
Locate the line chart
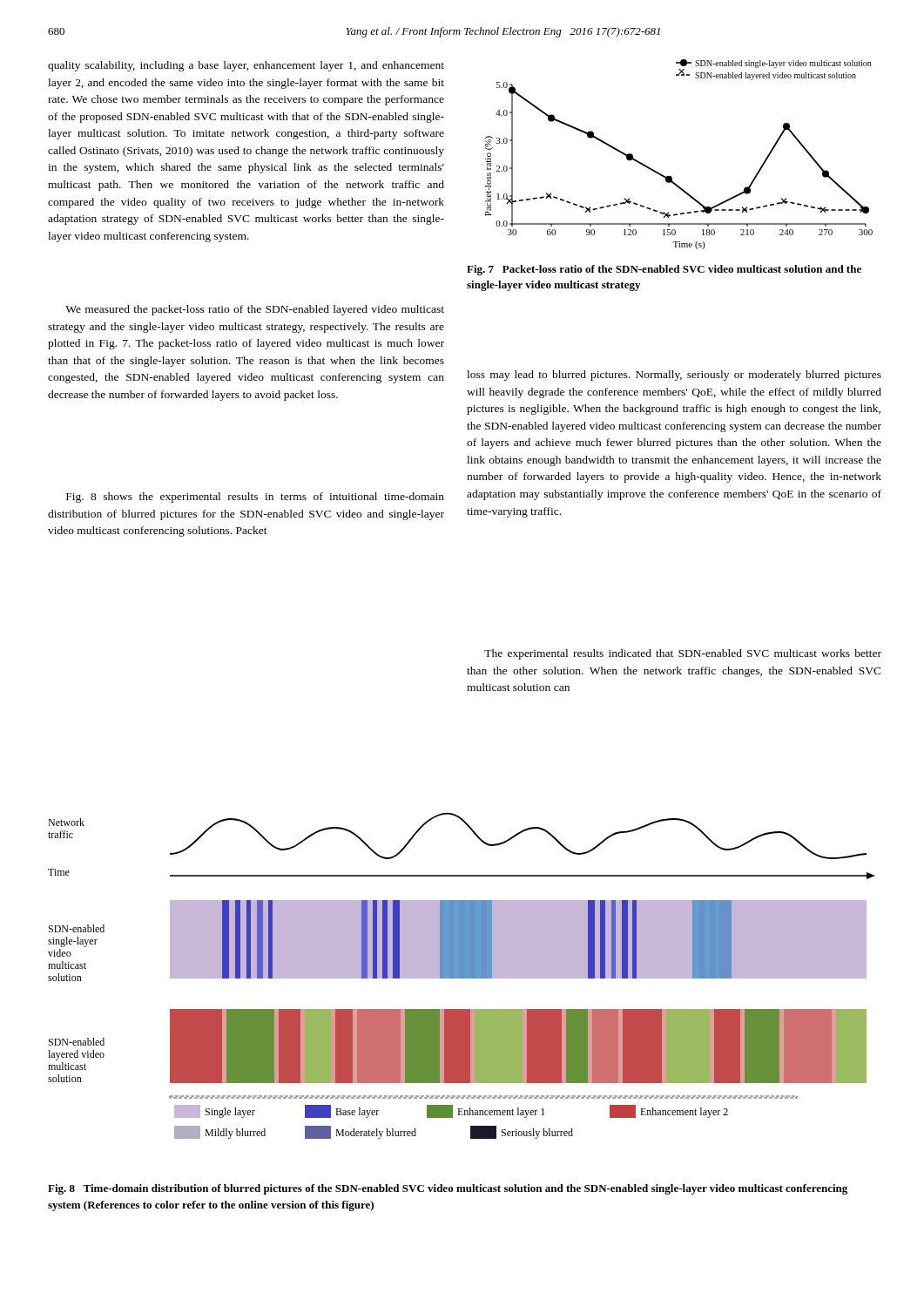tap(674, 156)
